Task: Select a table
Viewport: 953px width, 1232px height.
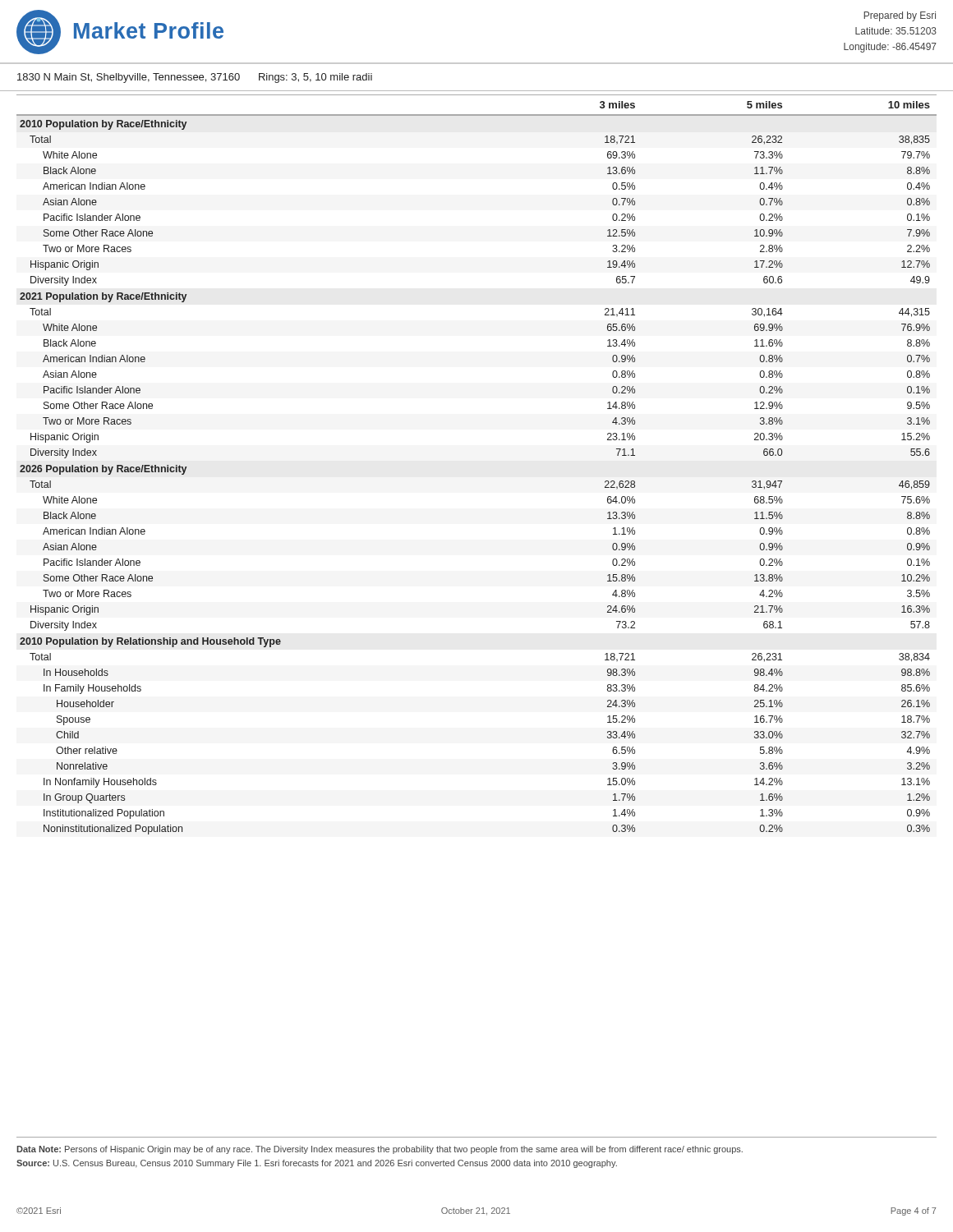Action: tap(476, 465)
